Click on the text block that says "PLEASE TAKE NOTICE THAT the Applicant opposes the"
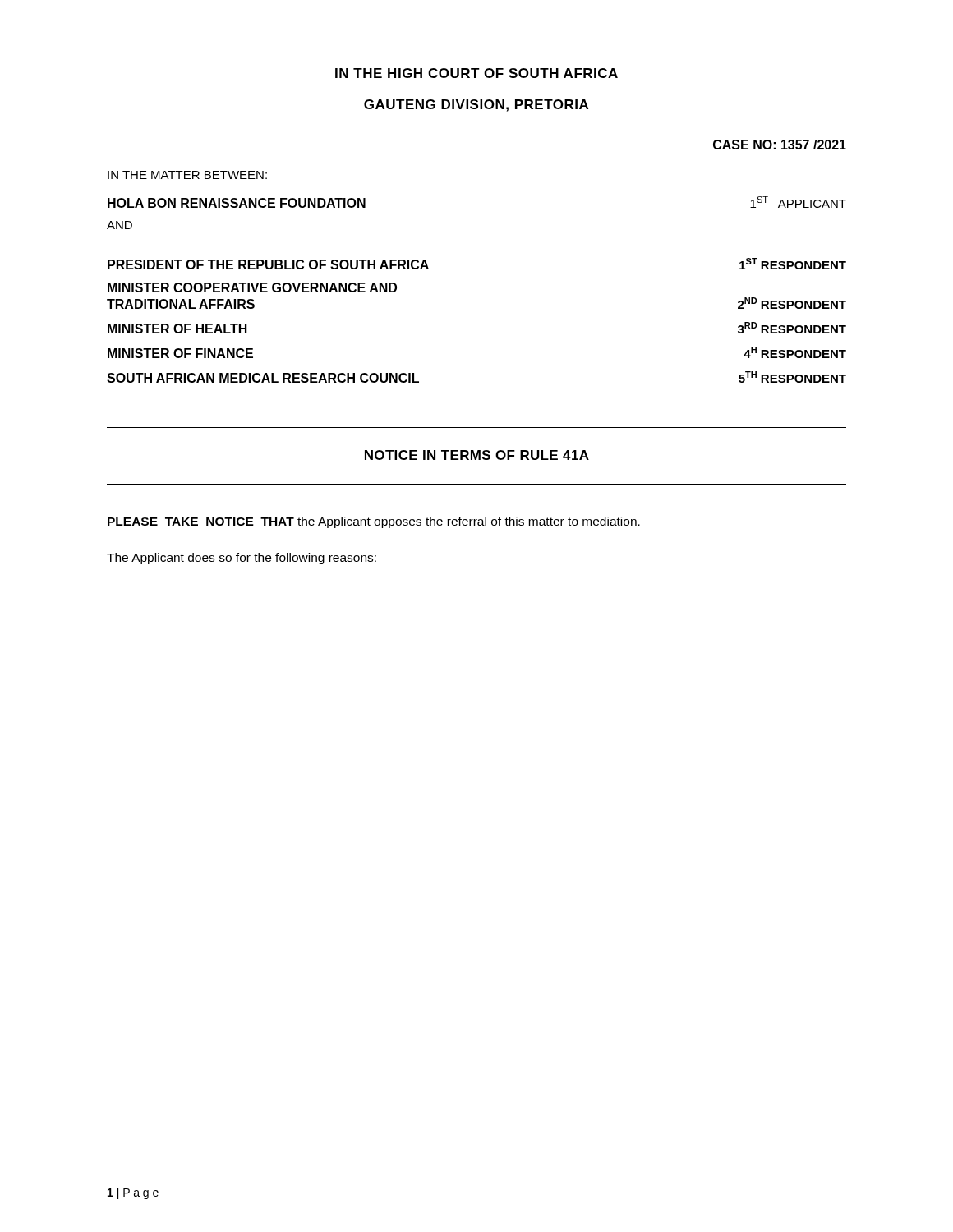 (x=374, y=521)
